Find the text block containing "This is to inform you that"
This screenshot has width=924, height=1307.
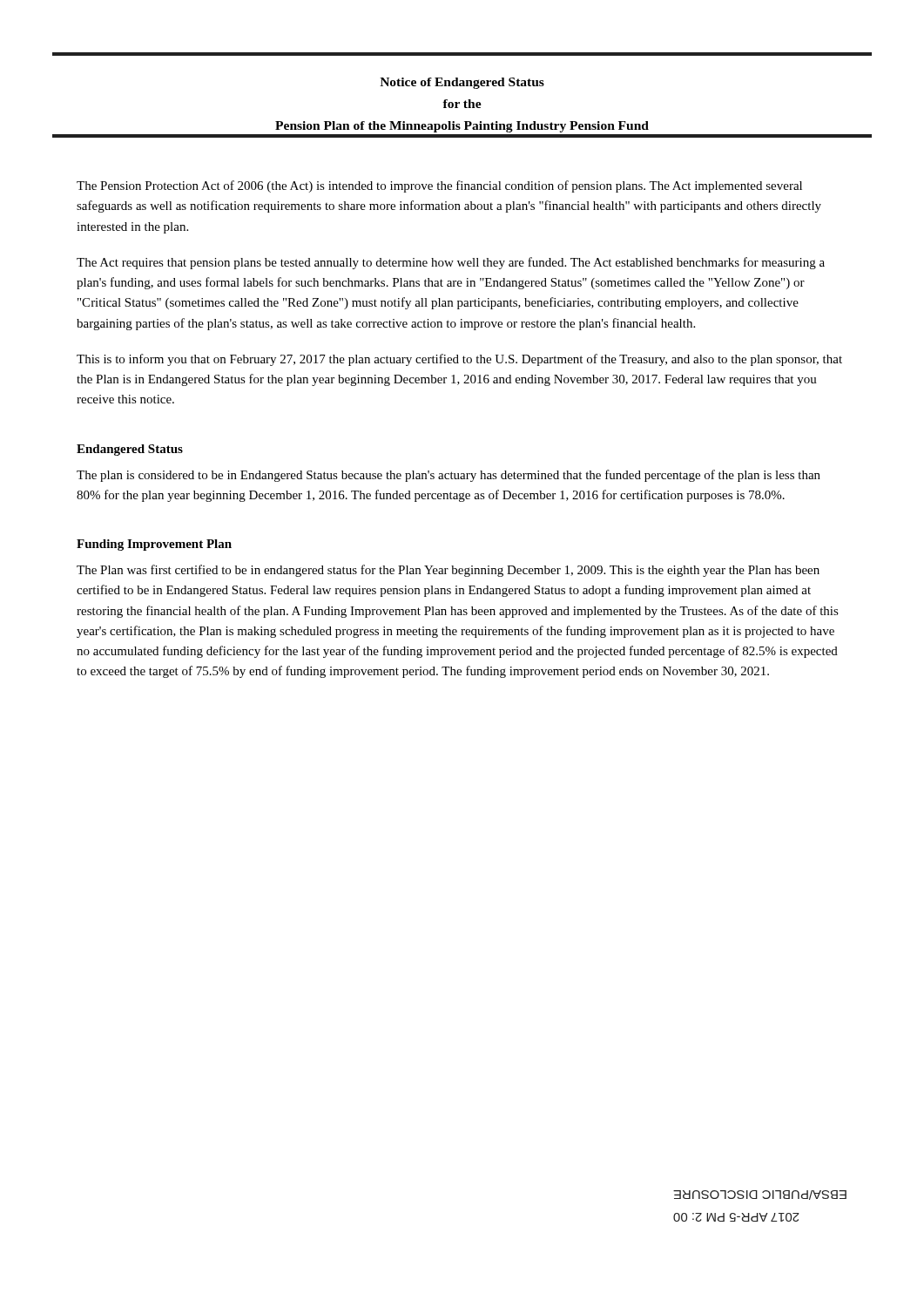pyautogui.click(x=459, y=379)
